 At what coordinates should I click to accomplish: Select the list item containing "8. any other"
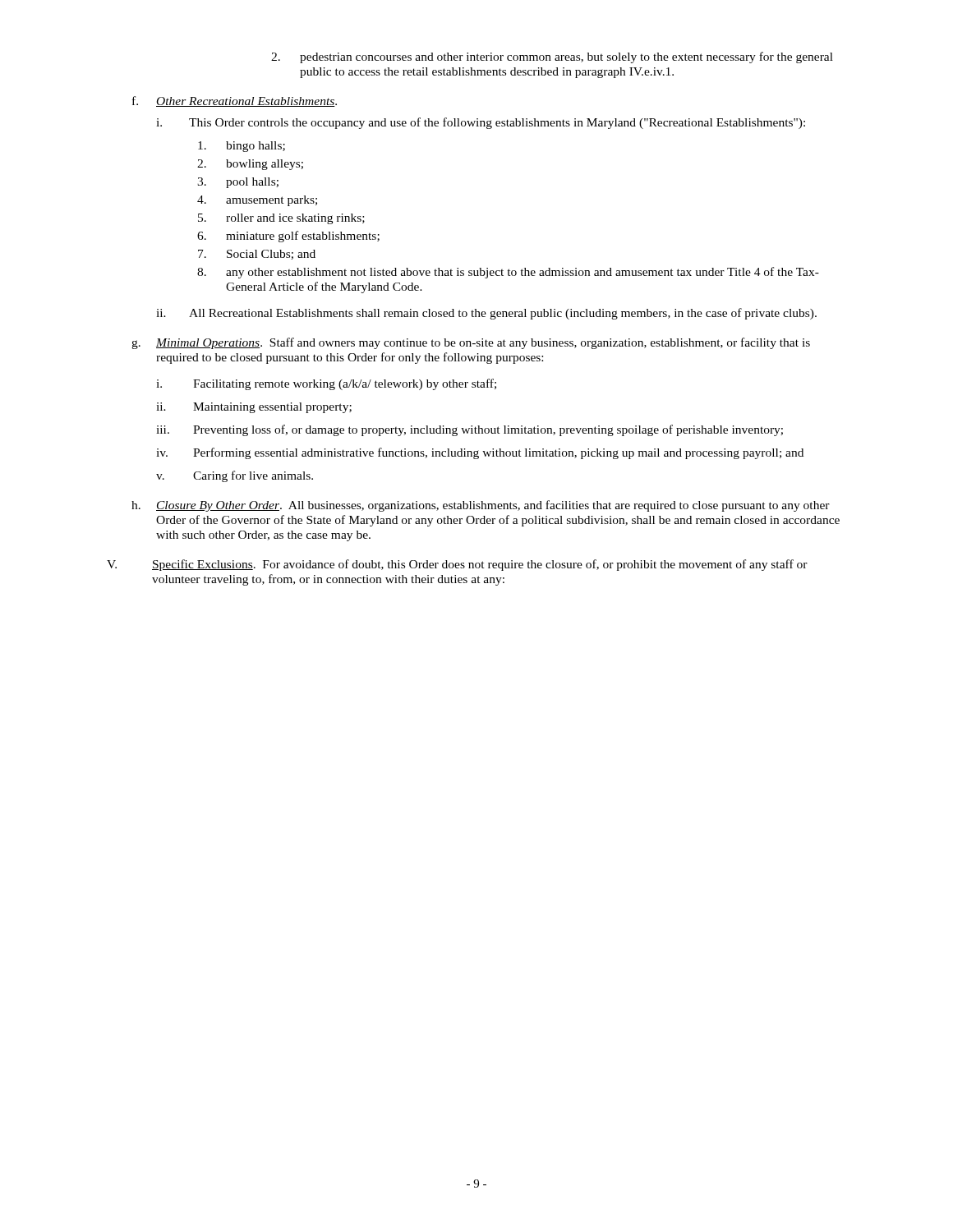tap(522, 279)
